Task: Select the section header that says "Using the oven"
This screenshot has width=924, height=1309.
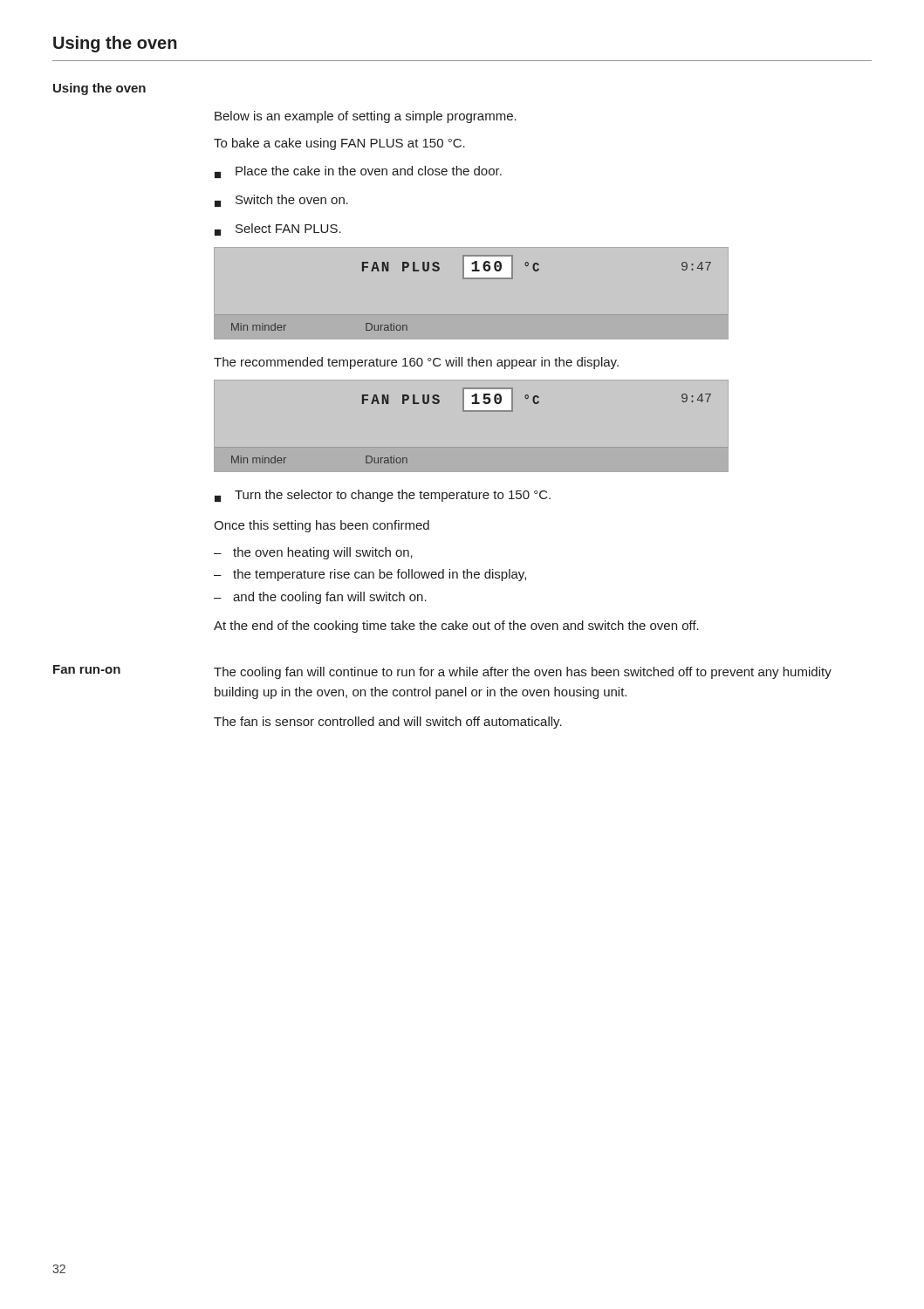Action: [99, 88]
